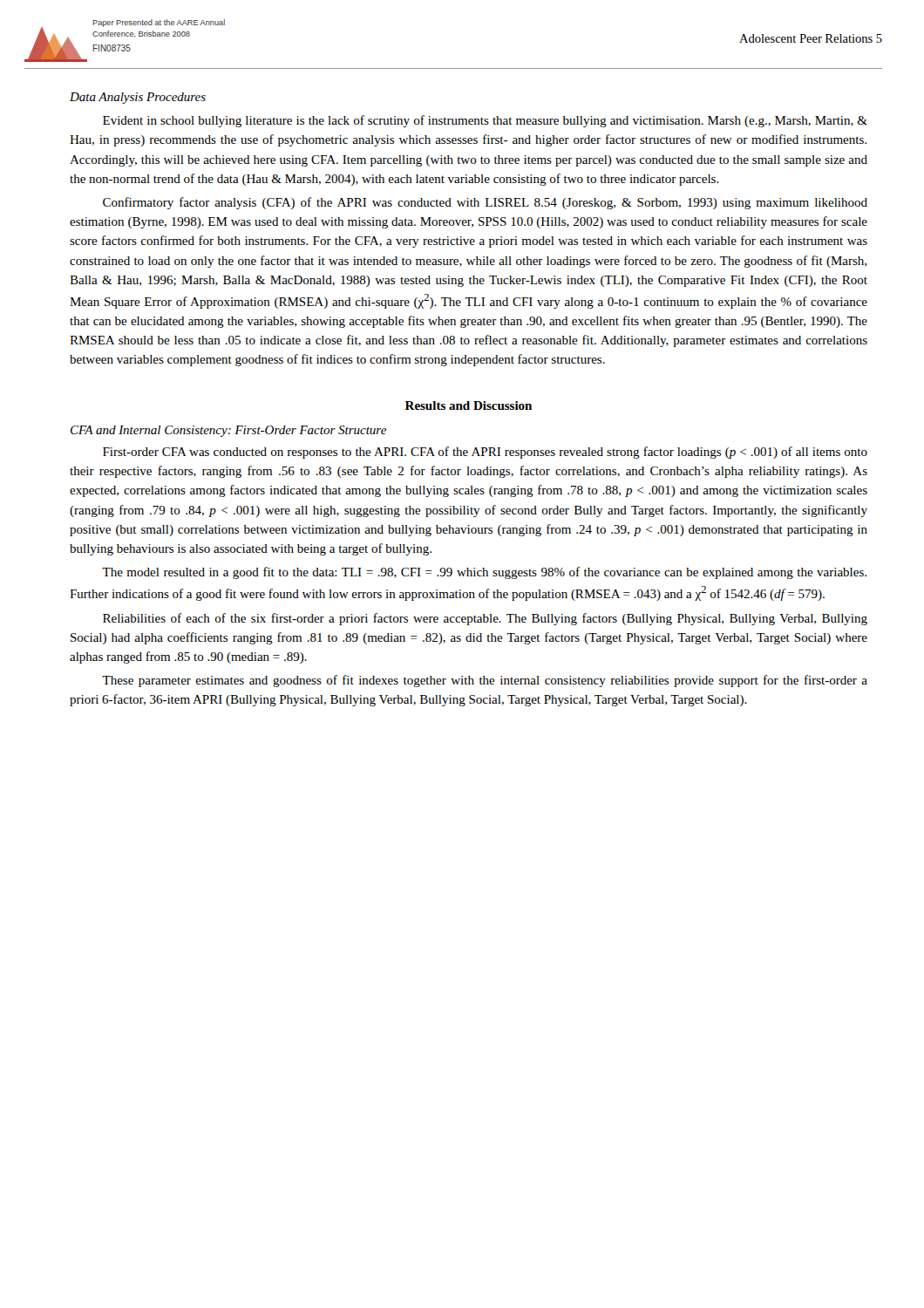Point to the element starting "These parameter estimates and goodness"
This screenshot has width=924, height=1308.
(469, 690)
